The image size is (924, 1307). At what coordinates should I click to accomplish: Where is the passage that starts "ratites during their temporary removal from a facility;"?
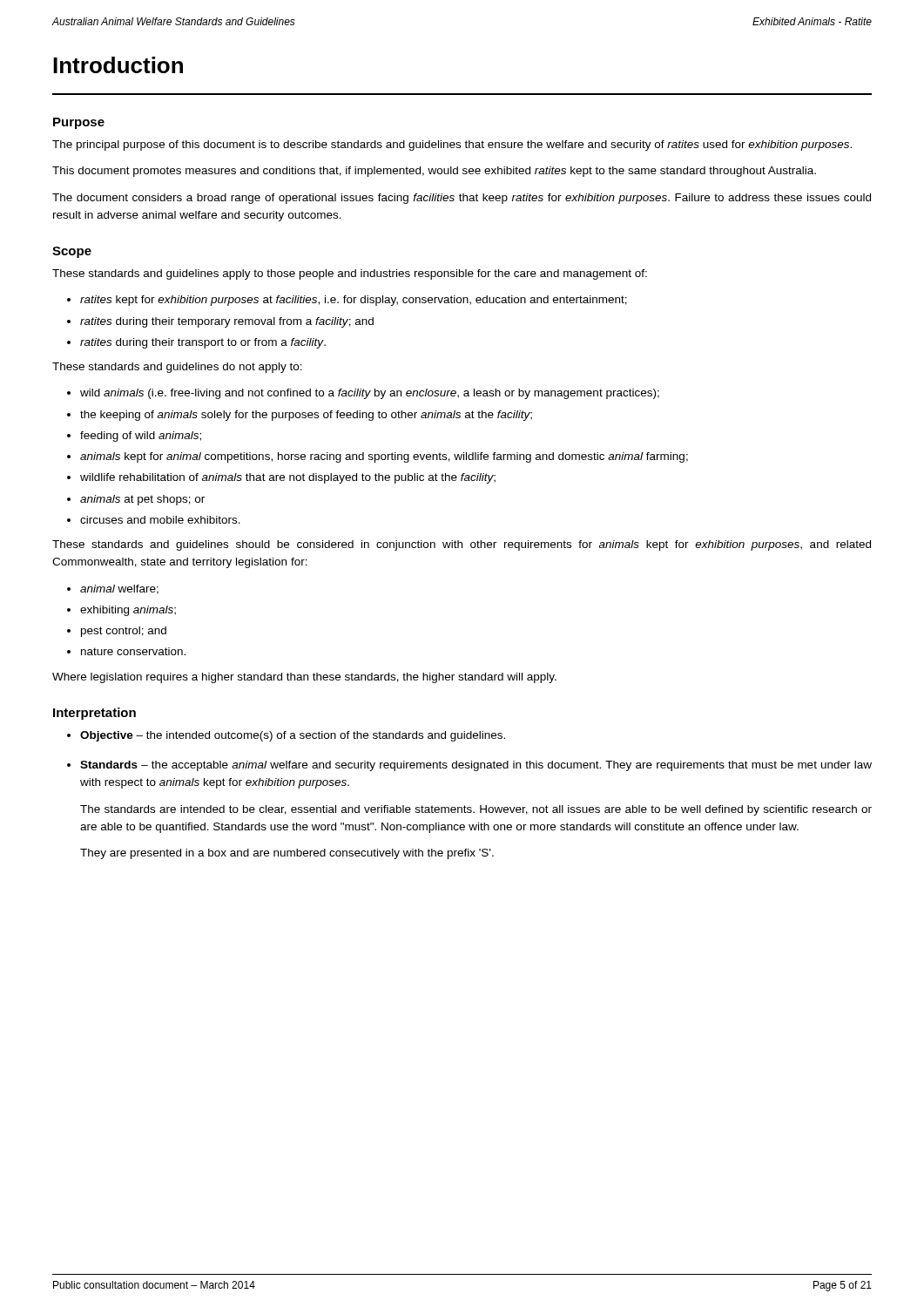[x=227, y=321]
